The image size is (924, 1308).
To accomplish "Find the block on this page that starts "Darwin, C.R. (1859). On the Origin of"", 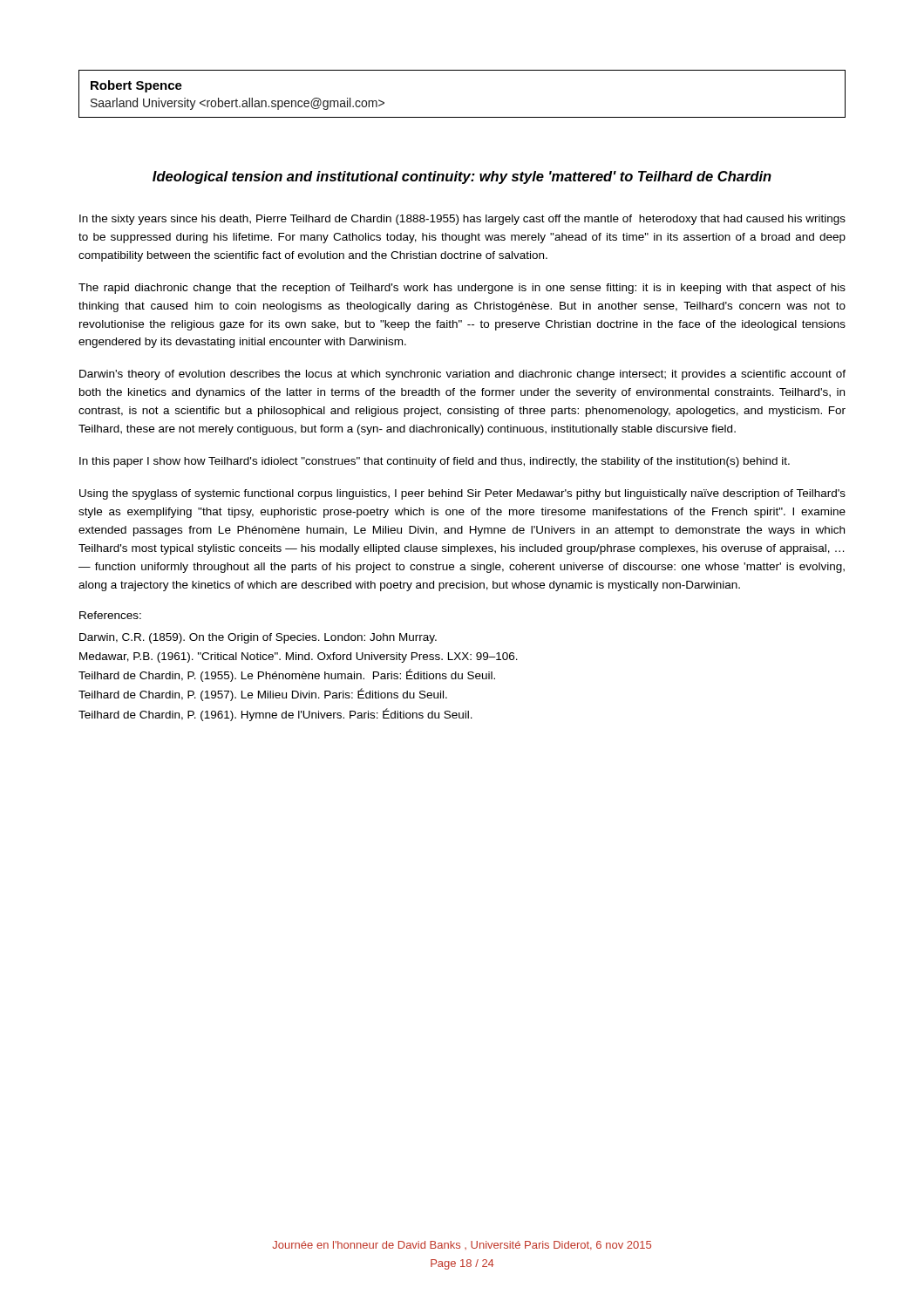I will (x=258, y=637).
